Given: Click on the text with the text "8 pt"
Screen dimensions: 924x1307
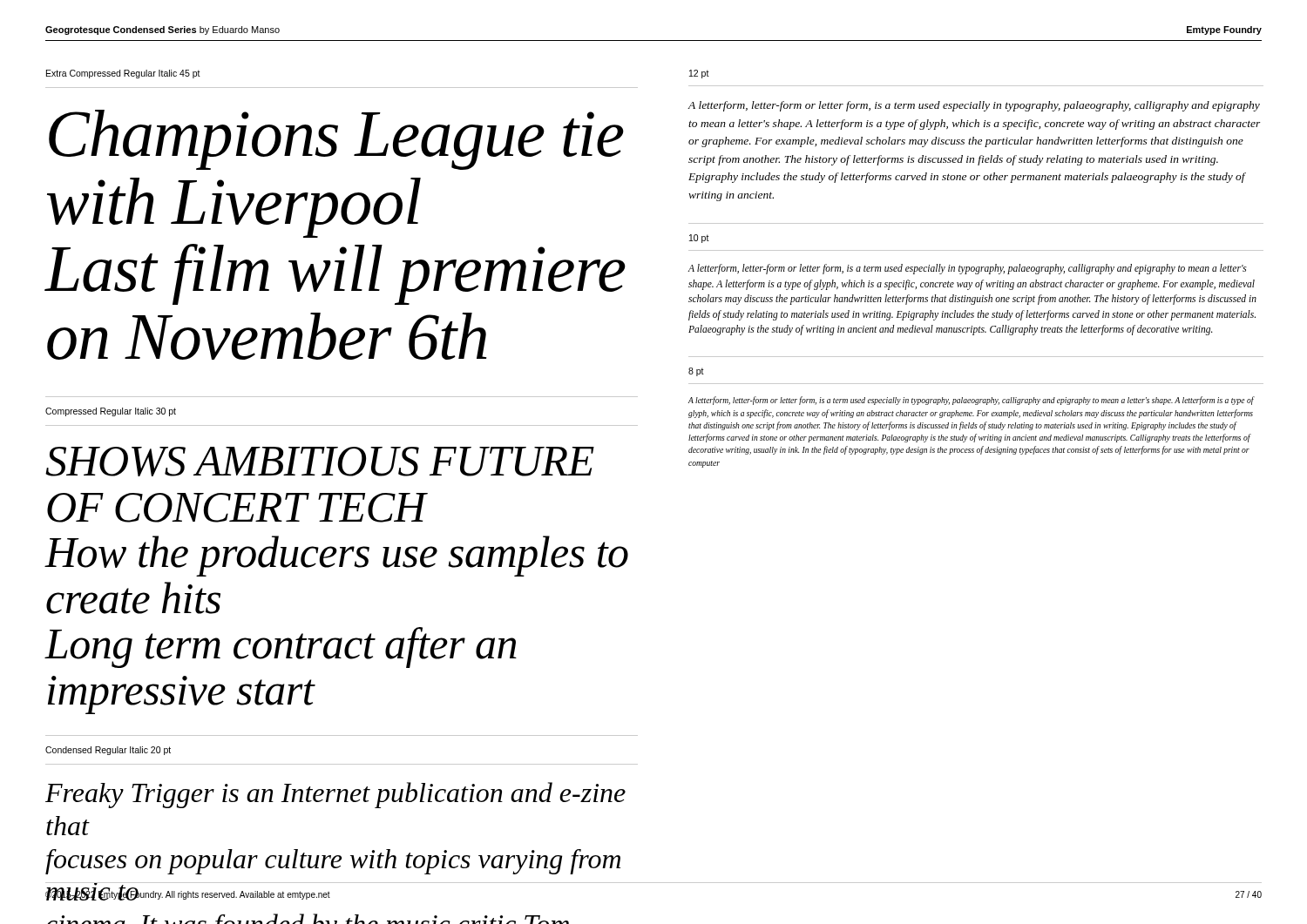Looking at the screenshot, I should (696, 371).
